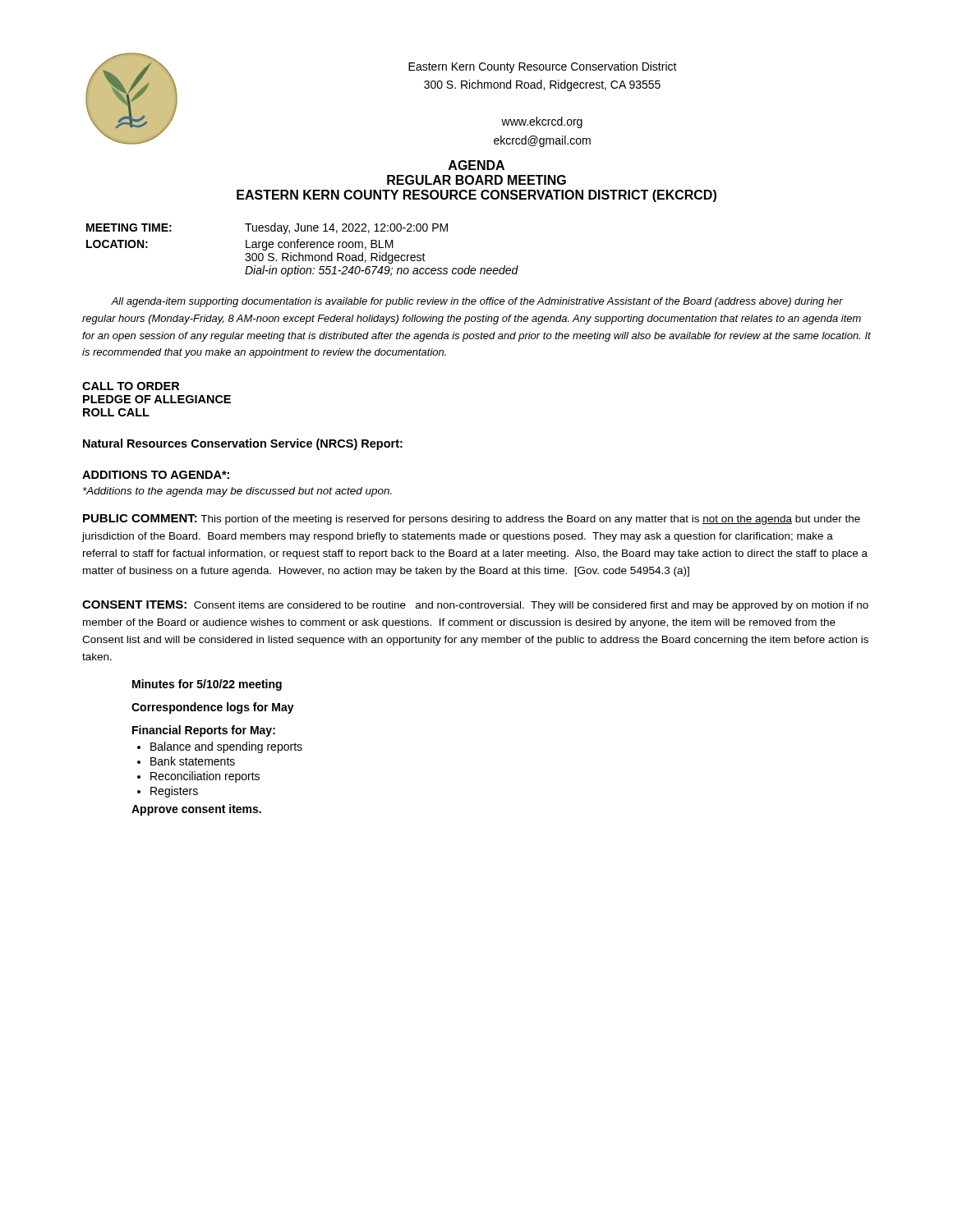Click on the element starting "Bank statements"
953x1232 pixels.
point(192,761)
